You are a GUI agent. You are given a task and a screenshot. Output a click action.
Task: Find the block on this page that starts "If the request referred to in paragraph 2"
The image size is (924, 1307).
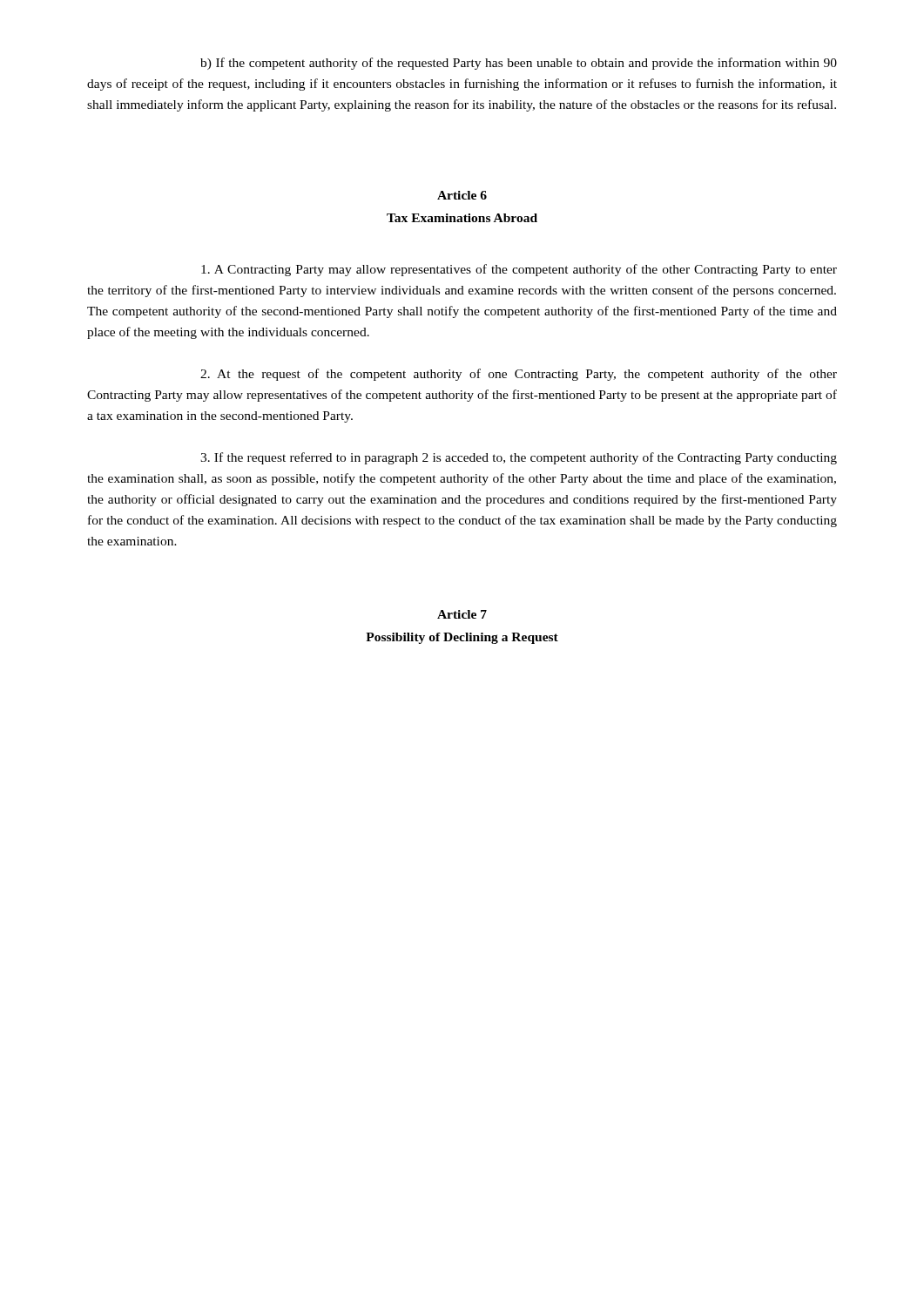(x=462, y=499)
